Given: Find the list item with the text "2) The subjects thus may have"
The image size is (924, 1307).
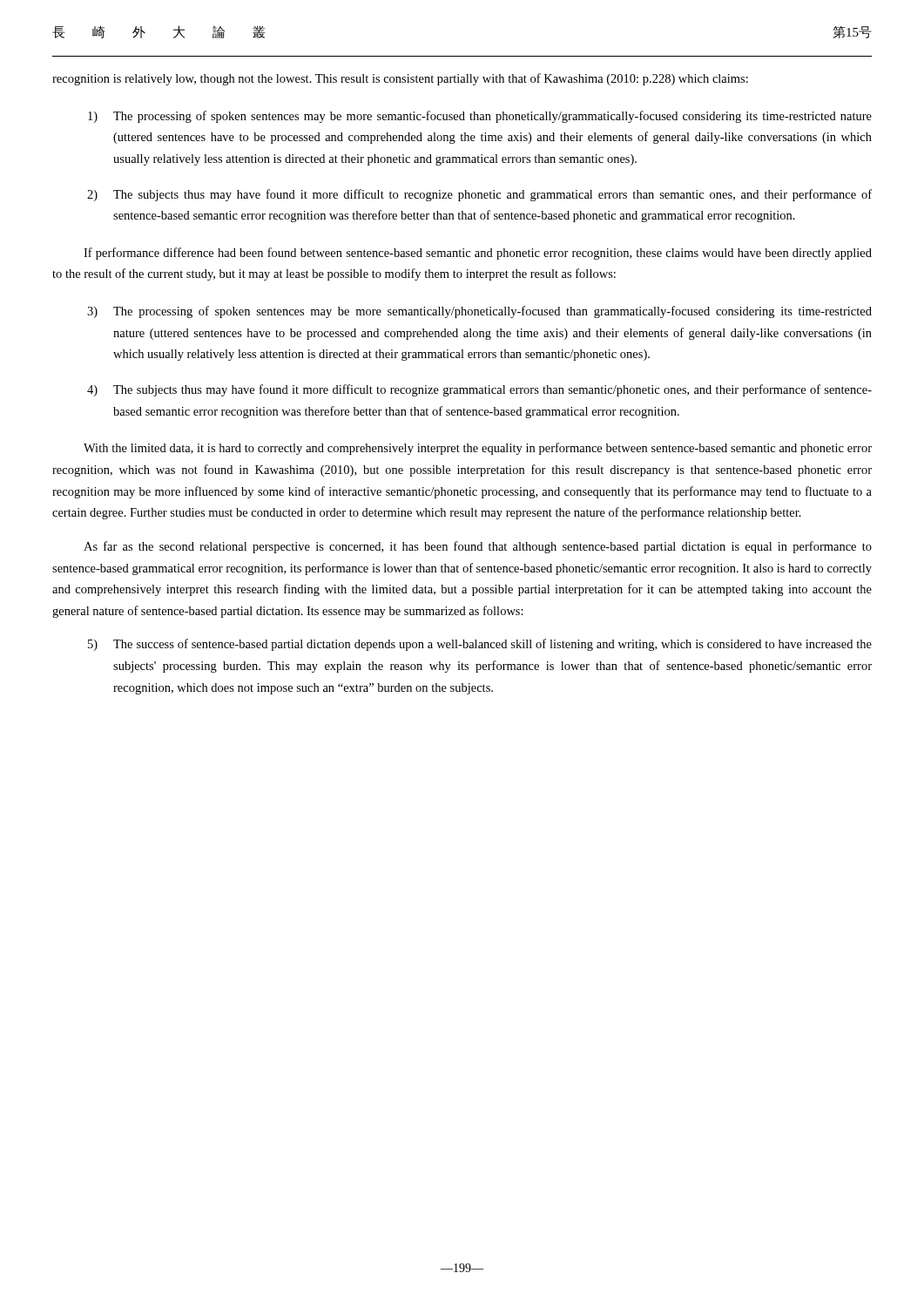Looking at the screenshot, I should (479, 205).
